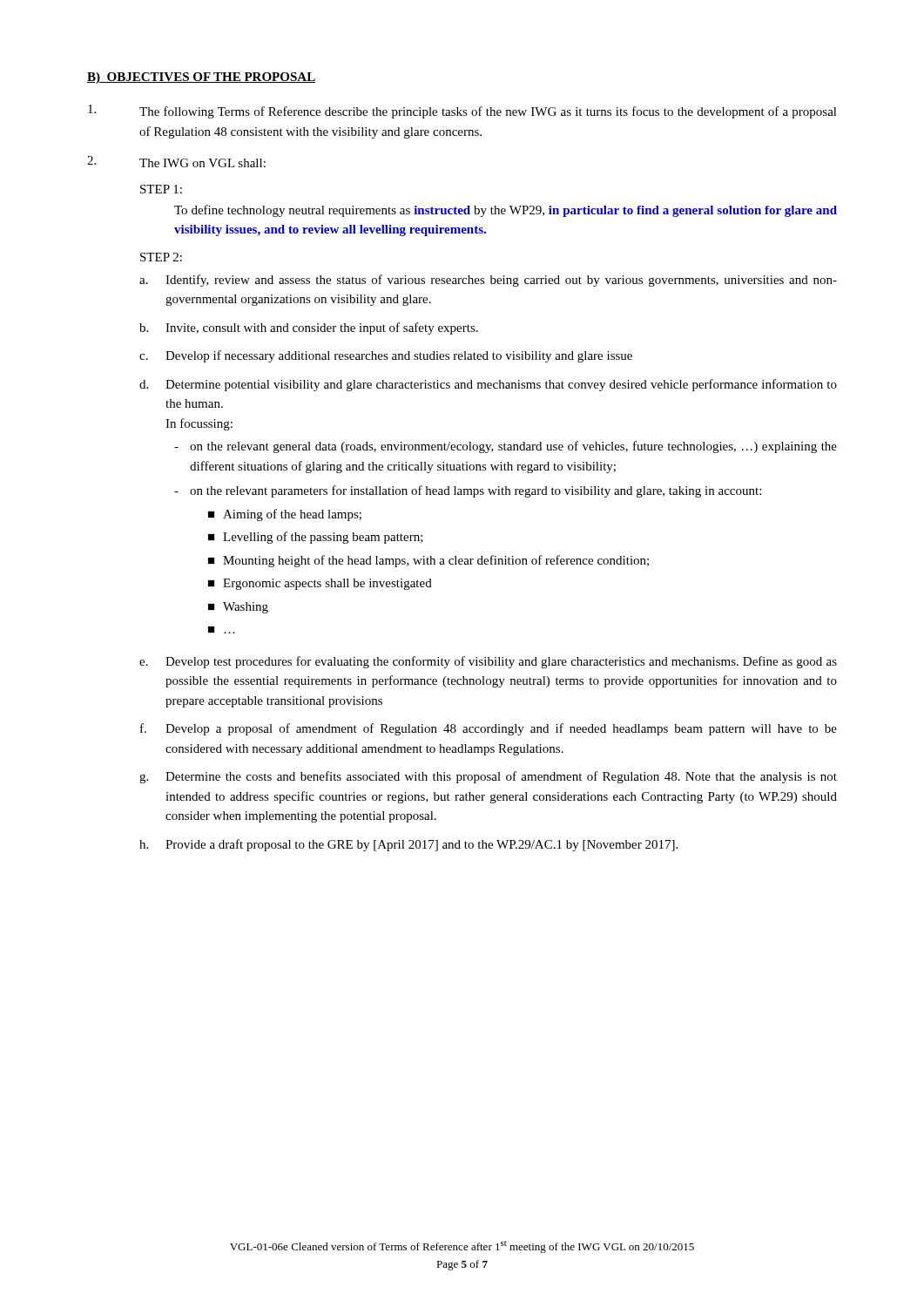Point to the block beginning "The following Terms of"

tap(462, 122)
